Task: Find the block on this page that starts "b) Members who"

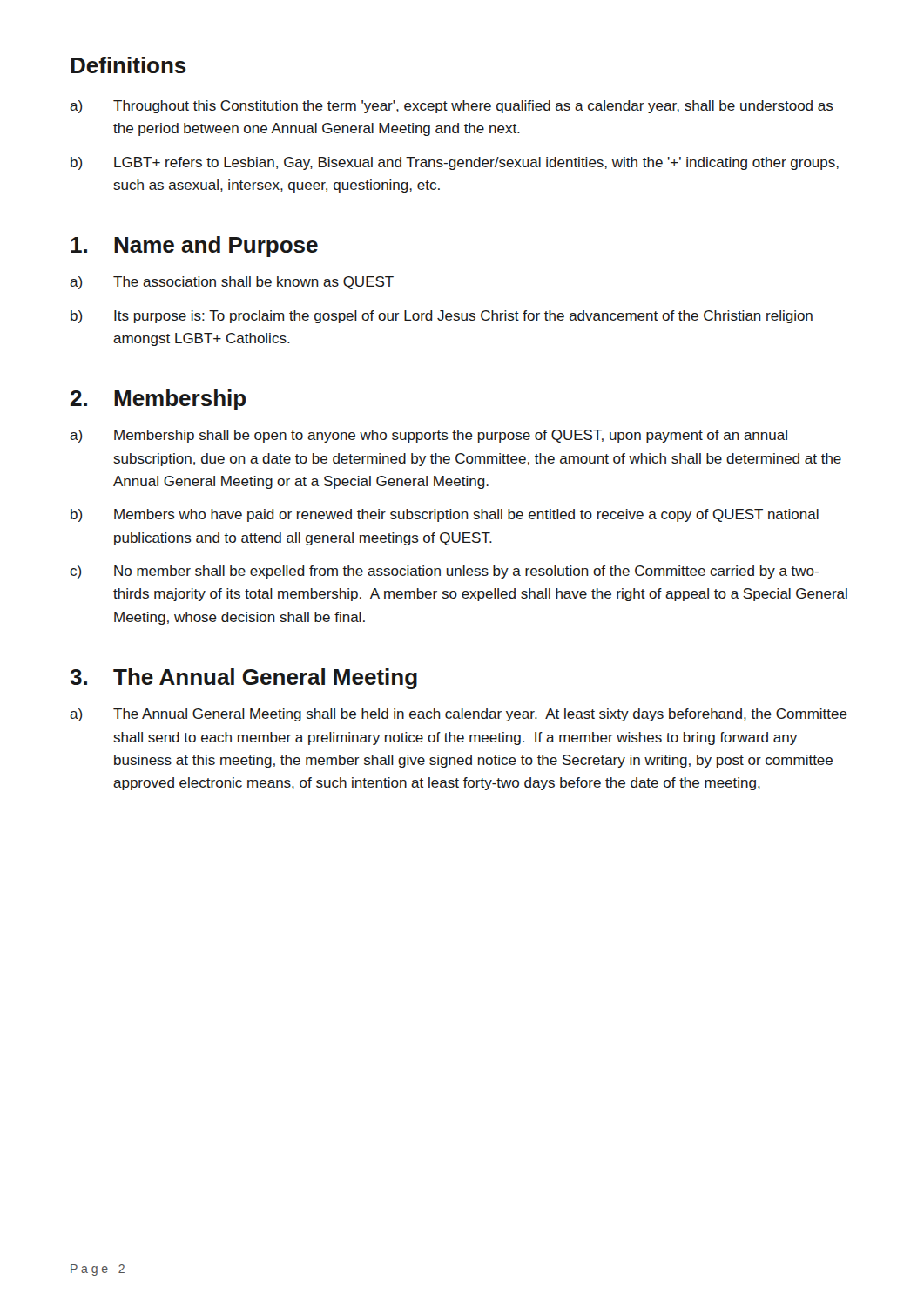Action: click(462, 527)
